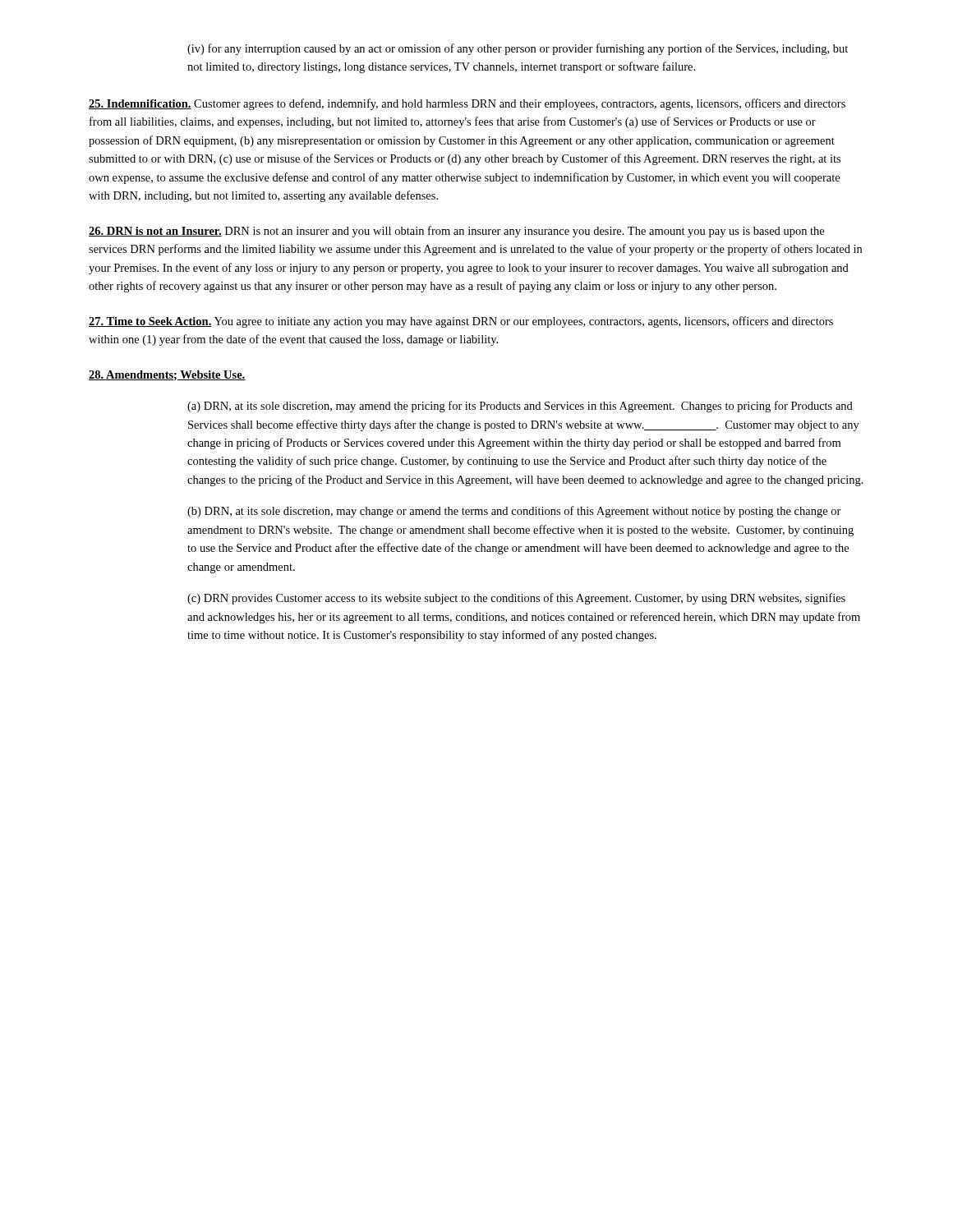Select the text starting "(b) DRN, at its sole"
953x1232 pixels.
tap(521, 539)
